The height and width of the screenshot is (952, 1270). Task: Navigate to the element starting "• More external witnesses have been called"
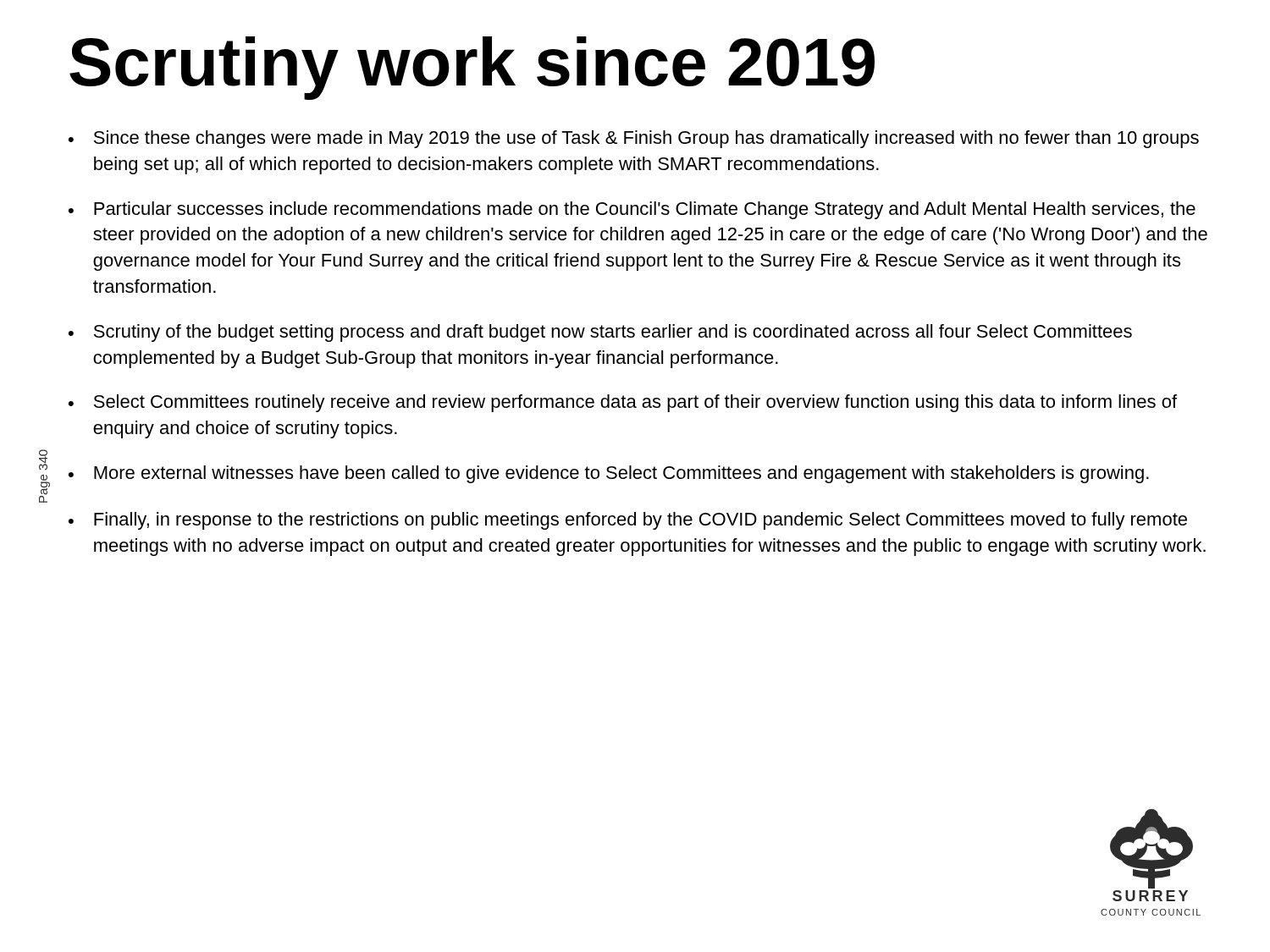(609, 474)
